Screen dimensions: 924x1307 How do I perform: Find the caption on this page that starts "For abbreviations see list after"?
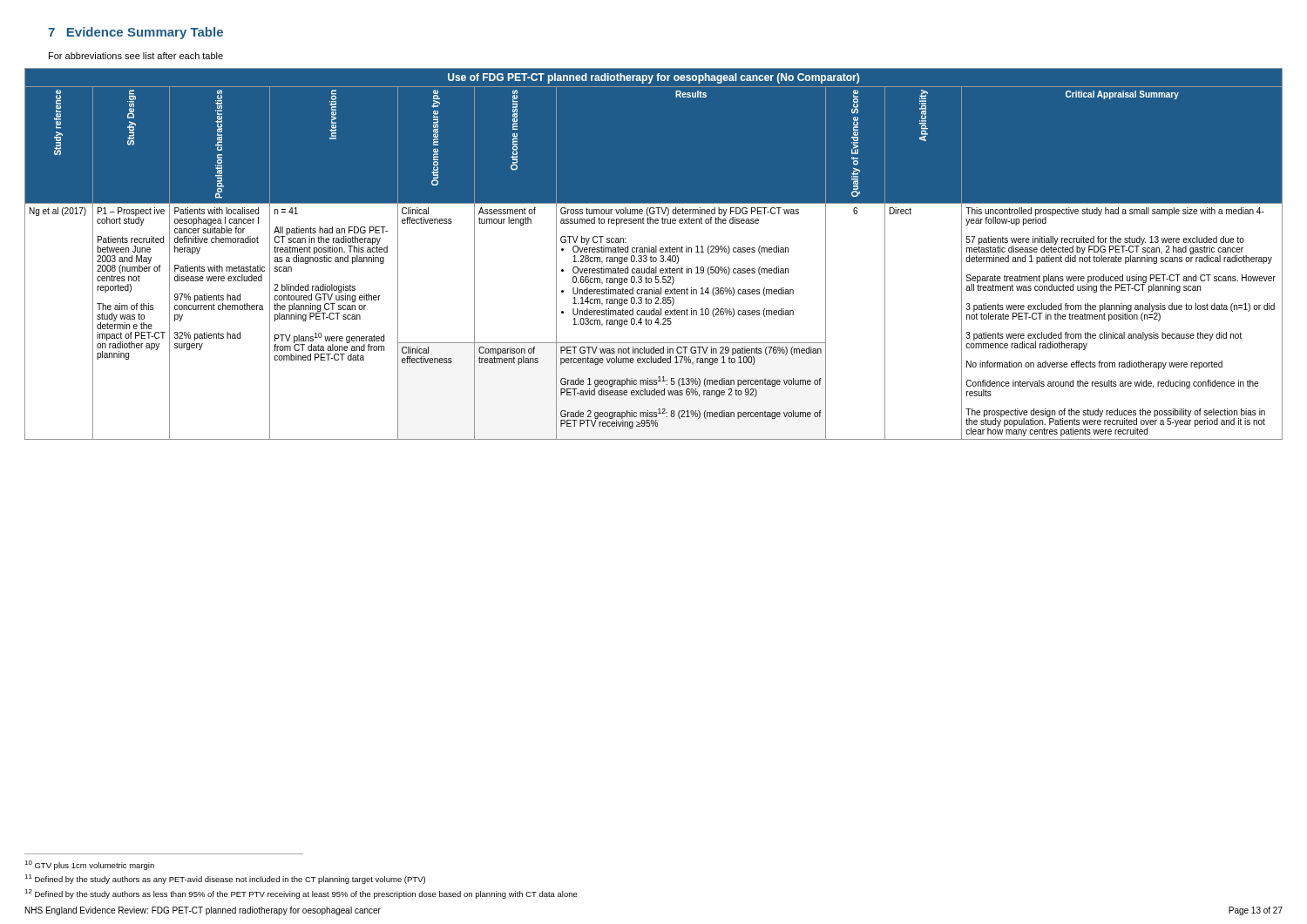pos(136,56)
